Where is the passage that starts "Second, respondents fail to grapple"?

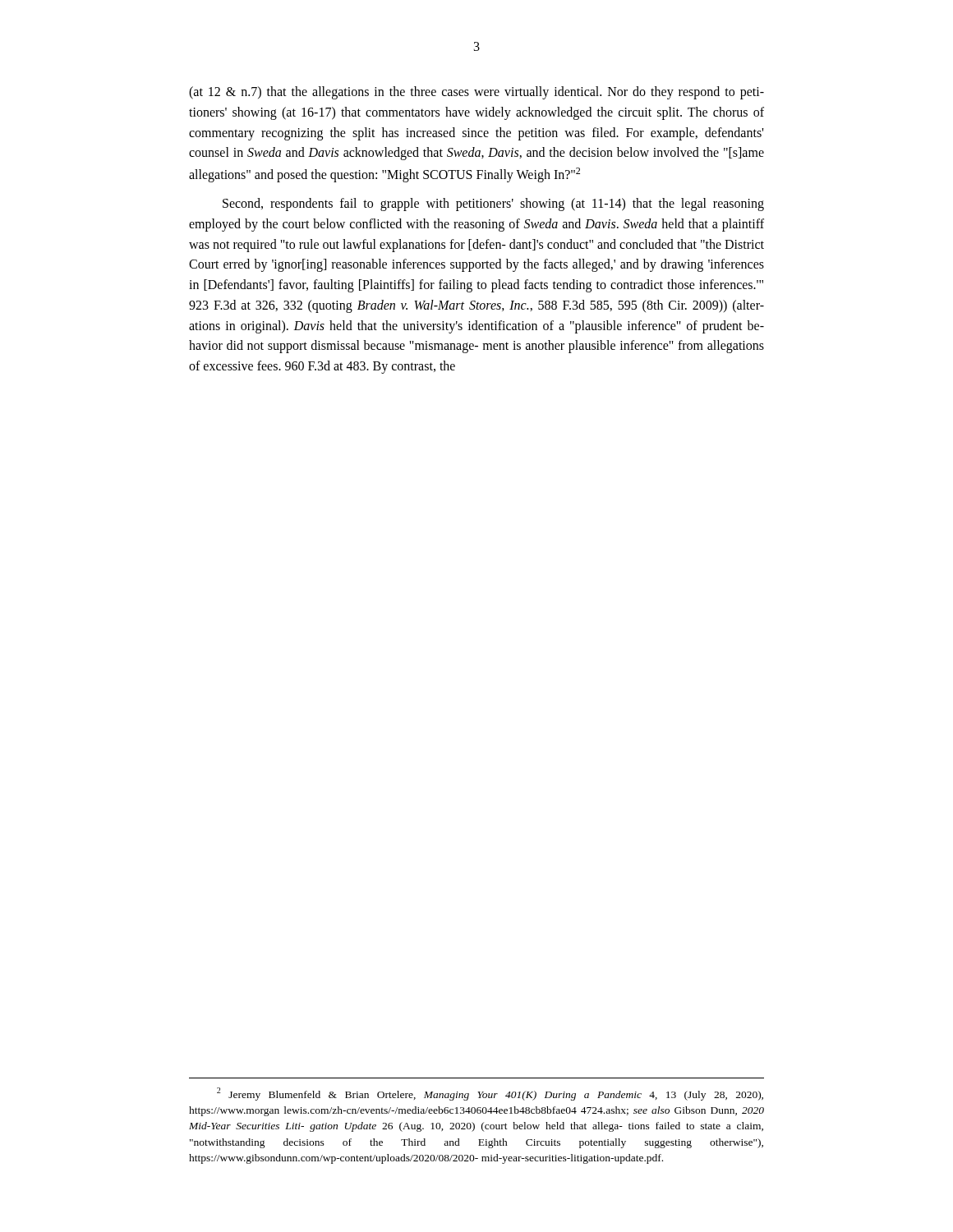point(476,285)
